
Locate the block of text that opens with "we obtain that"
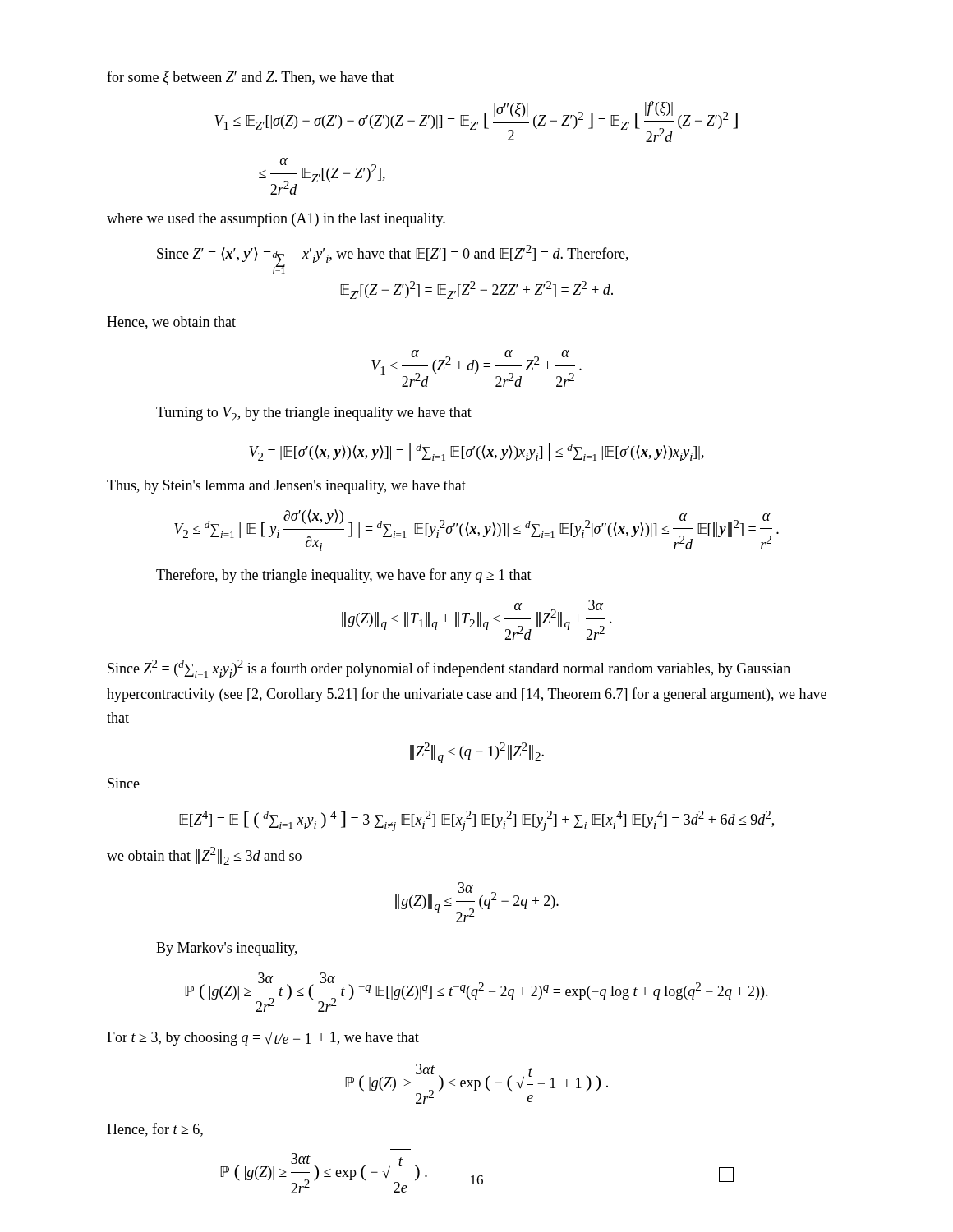tap(204, 855)
